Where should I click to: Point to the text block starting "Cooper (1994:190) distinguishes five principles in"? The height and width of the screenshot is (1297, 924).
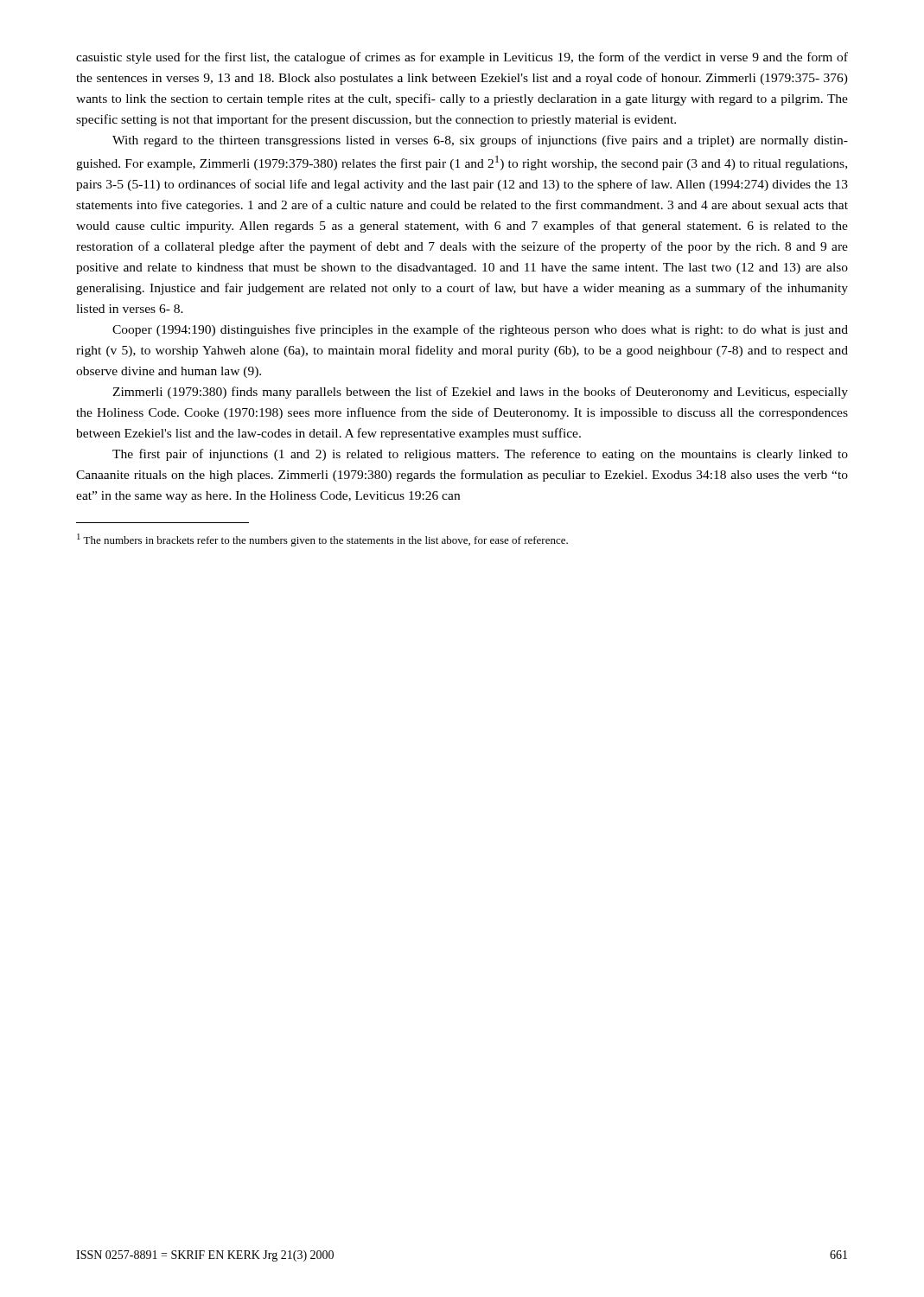tap(462, 351)
